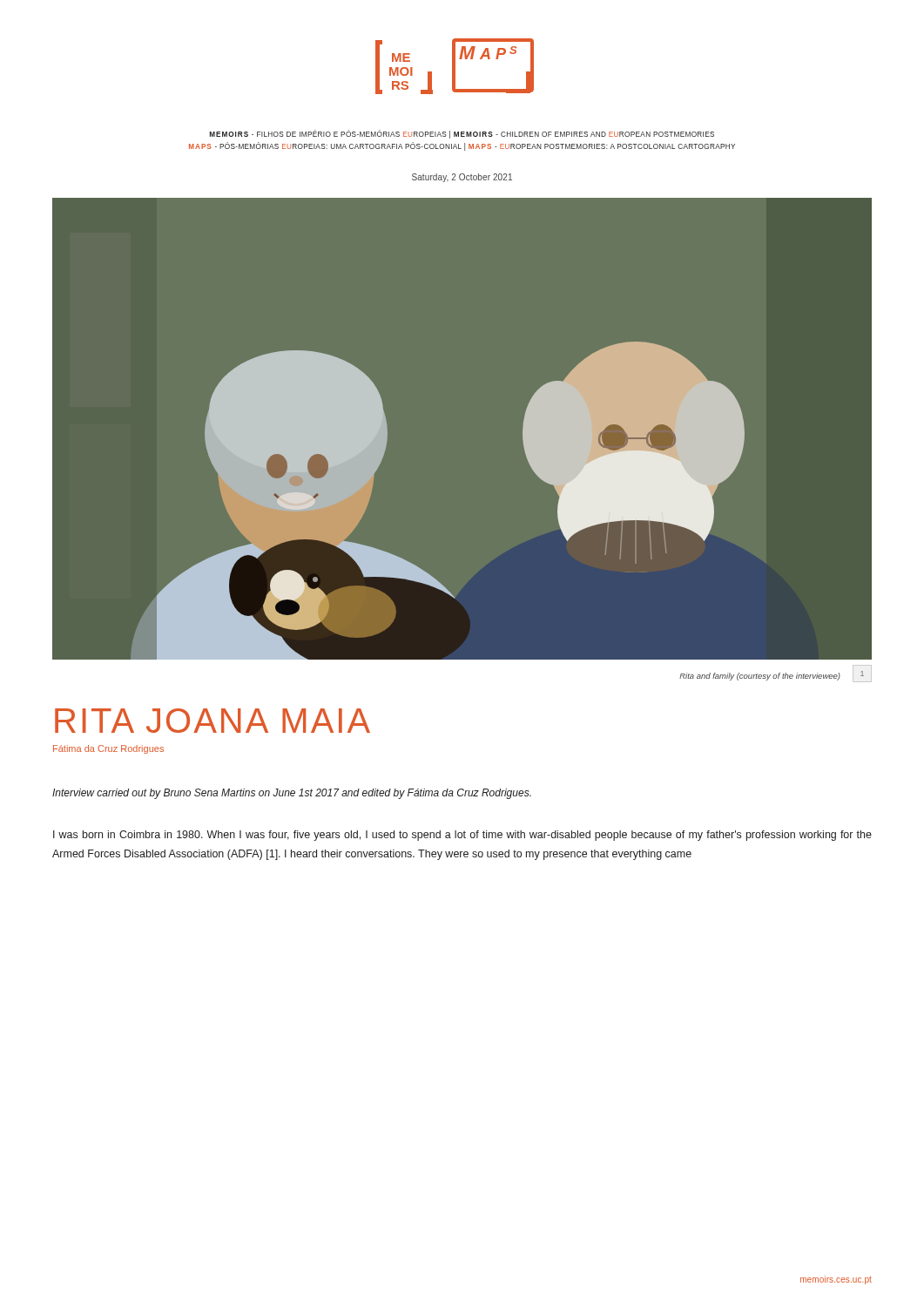Click on the passage starting "RITA JOANA MAIA"
This screenshot has width=924, height=1307.
212,721
